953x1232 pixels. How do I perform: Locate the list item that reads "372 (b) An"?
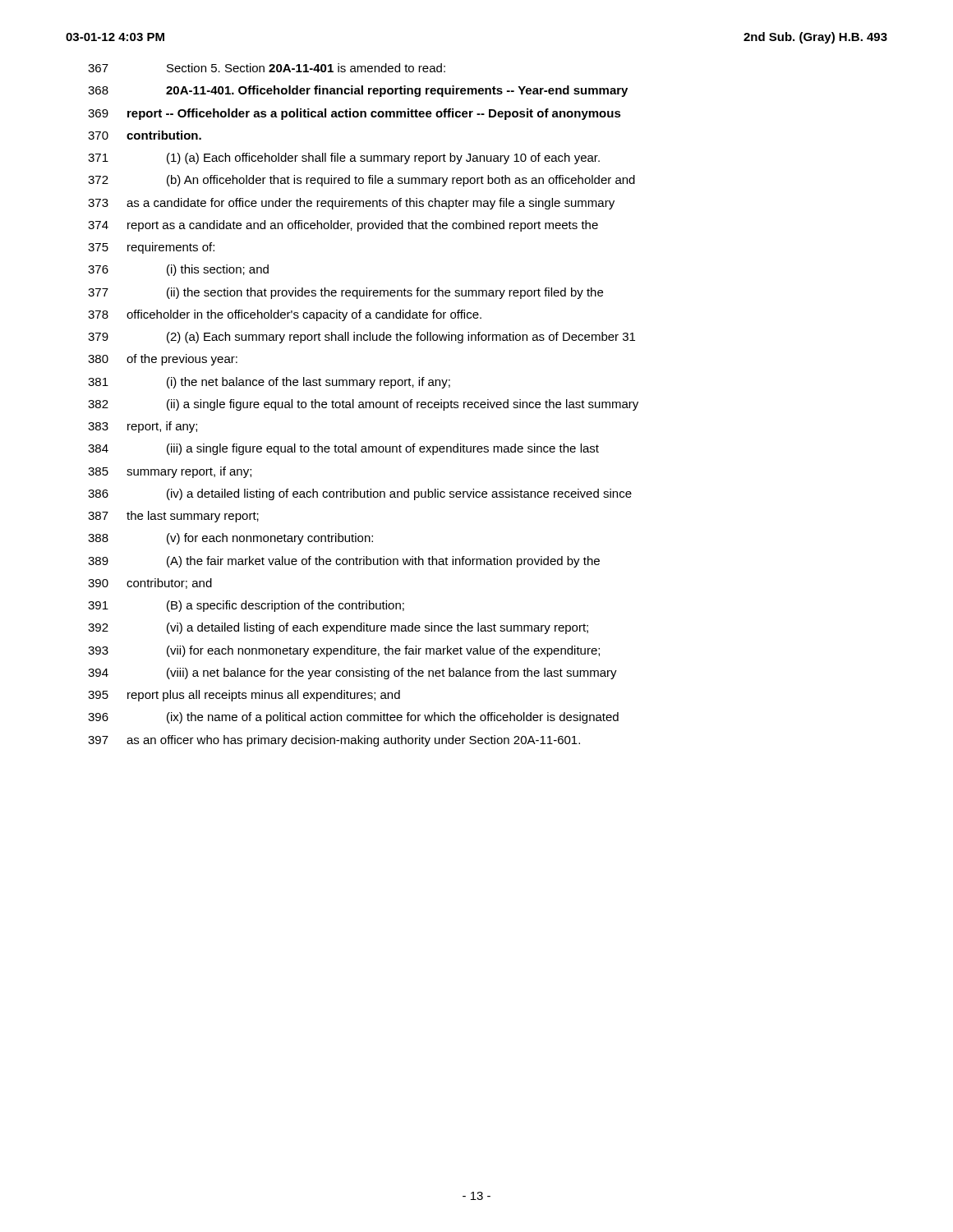coord(476,180)
